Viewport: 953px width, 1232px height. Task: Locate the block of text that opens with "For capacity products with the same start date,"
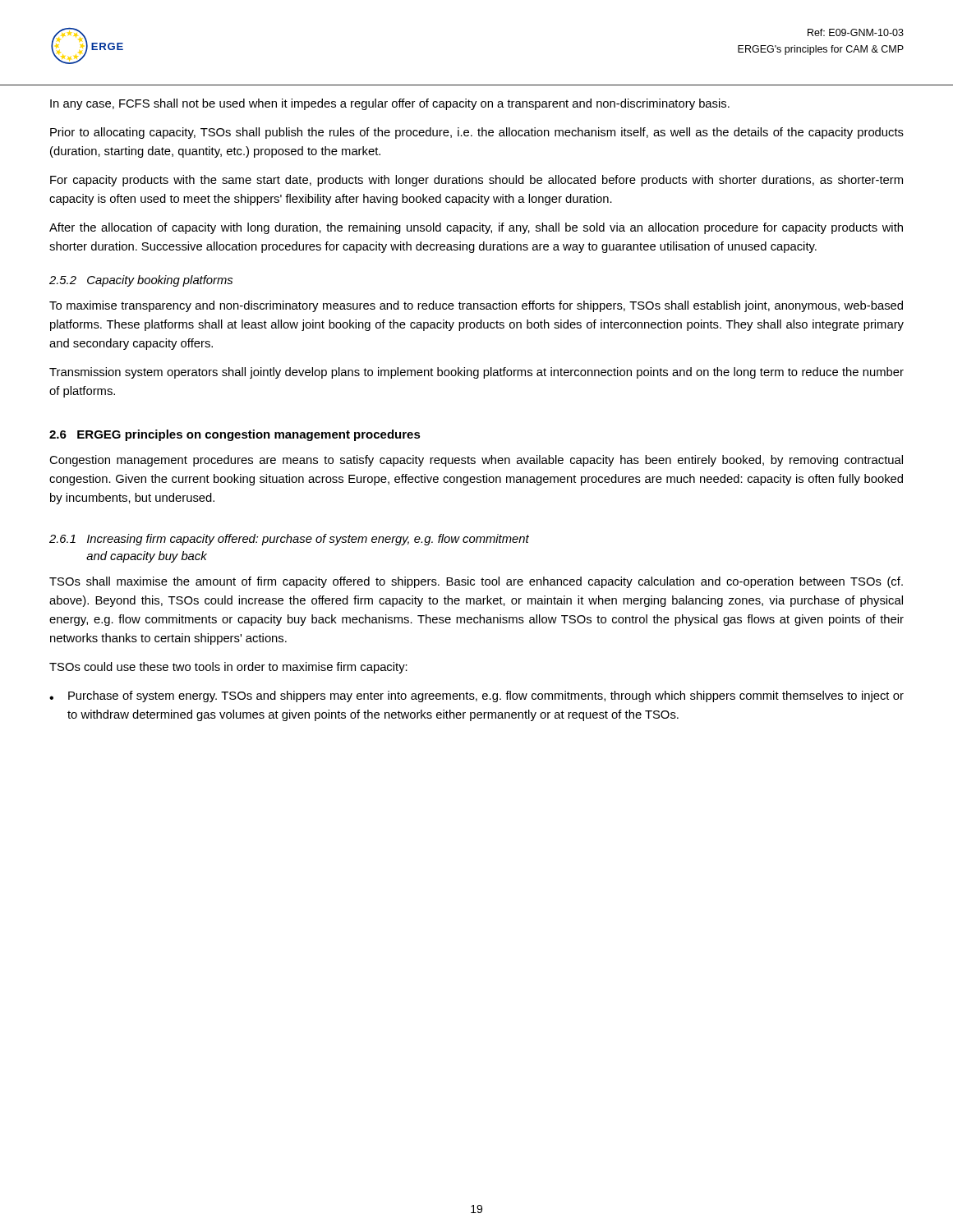click(x=476, y=189)
